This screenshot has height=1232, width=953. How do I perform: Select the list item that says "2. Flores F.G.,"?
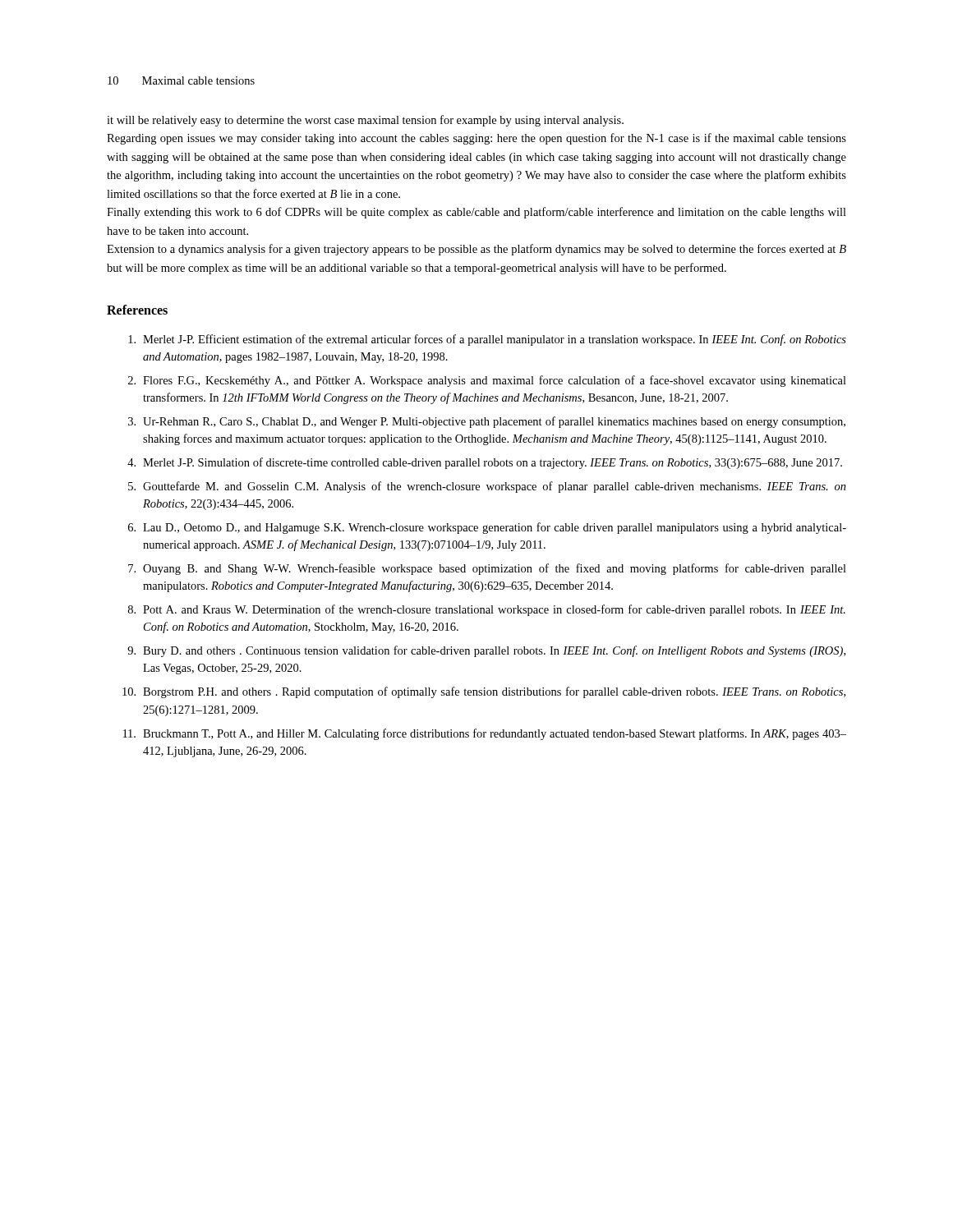pyautogui.click(x=476, y=390)
